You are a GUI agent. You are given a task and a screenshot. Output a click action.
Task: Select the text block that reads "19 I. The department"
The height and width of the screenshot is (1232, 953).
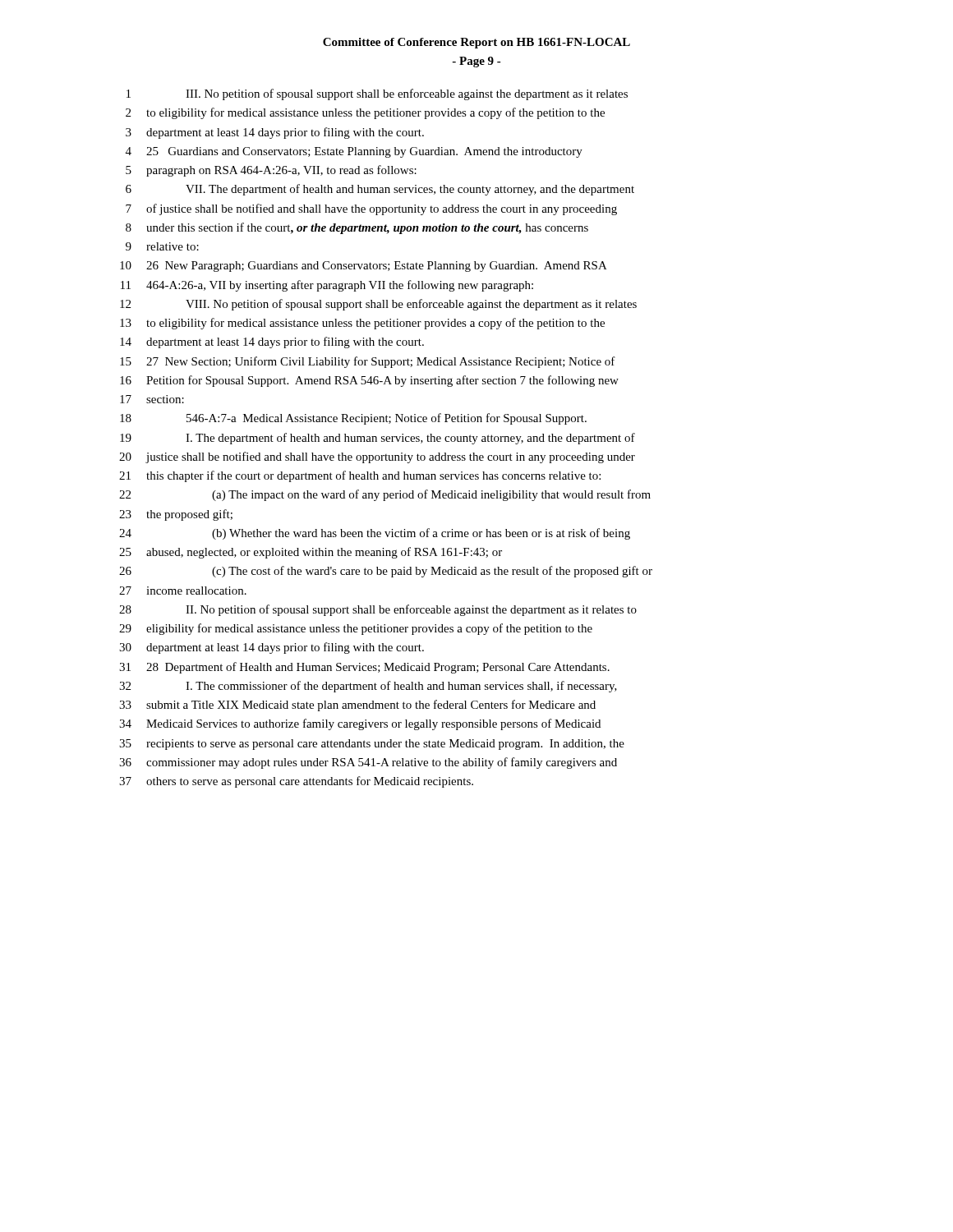pyautogui.click(x=501, y=457)
